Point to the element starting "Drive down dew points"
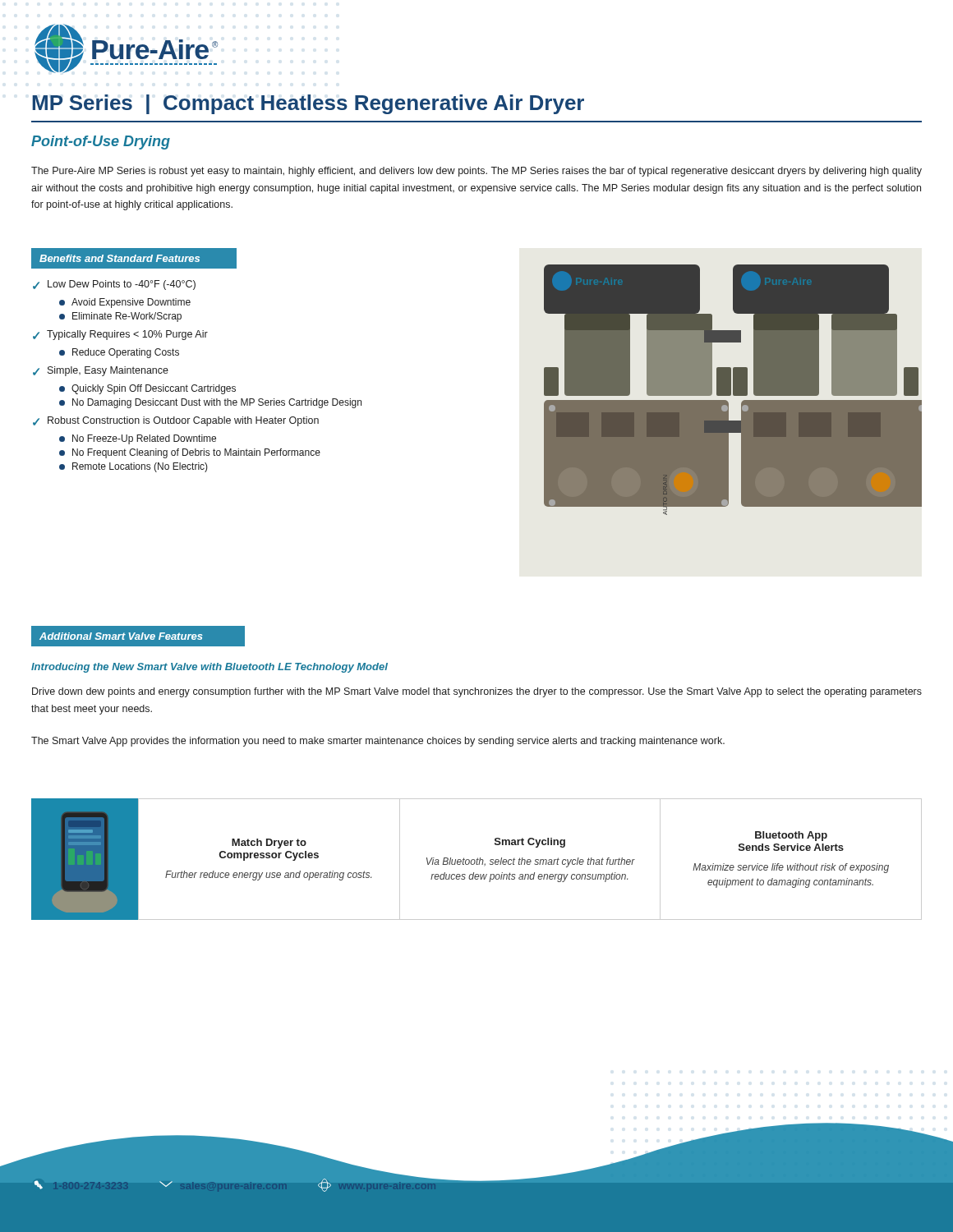 476,700
